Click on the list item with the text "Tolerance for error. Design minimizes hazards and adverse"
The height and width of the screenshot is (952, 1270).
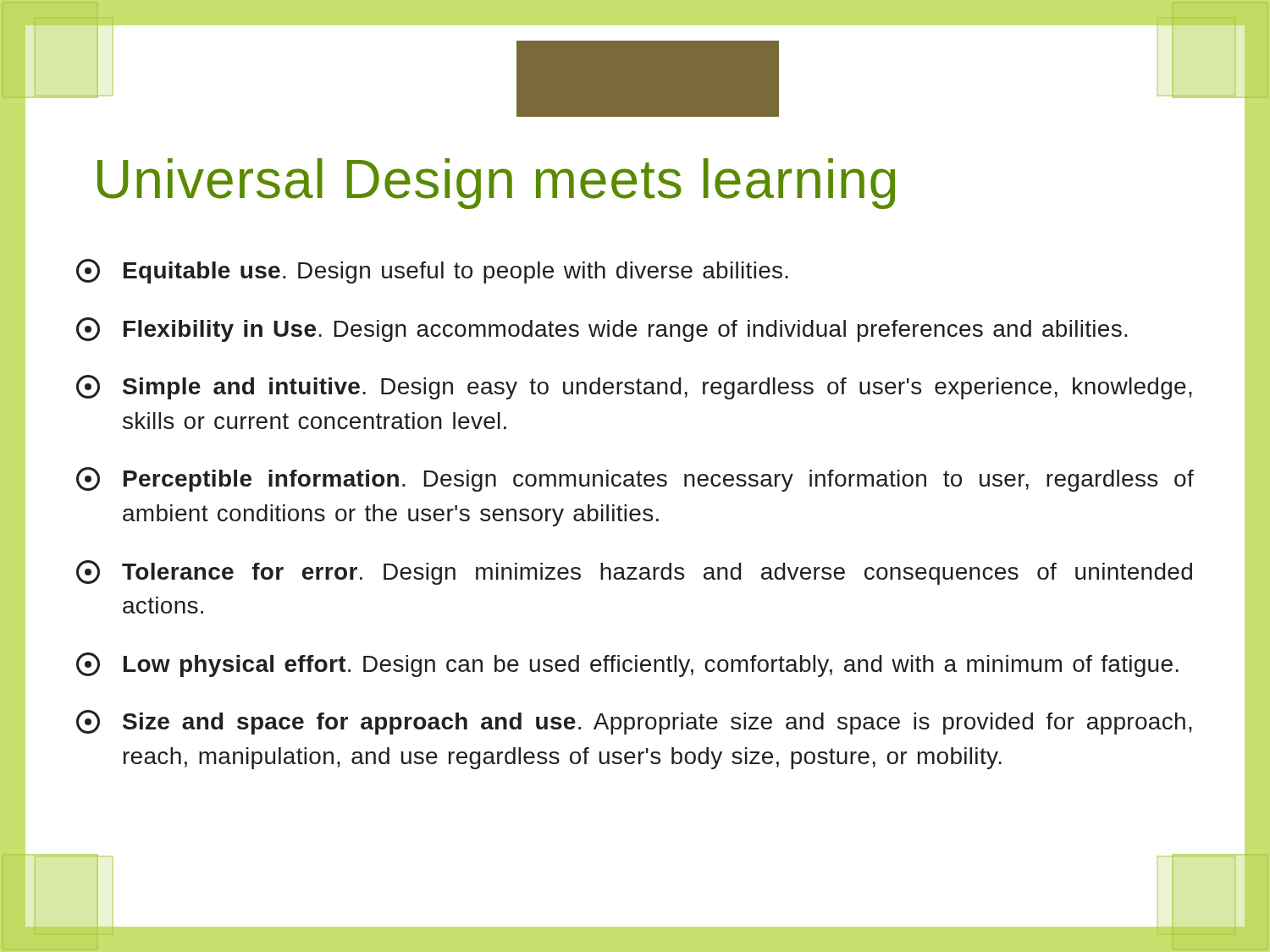click(635, 589)
